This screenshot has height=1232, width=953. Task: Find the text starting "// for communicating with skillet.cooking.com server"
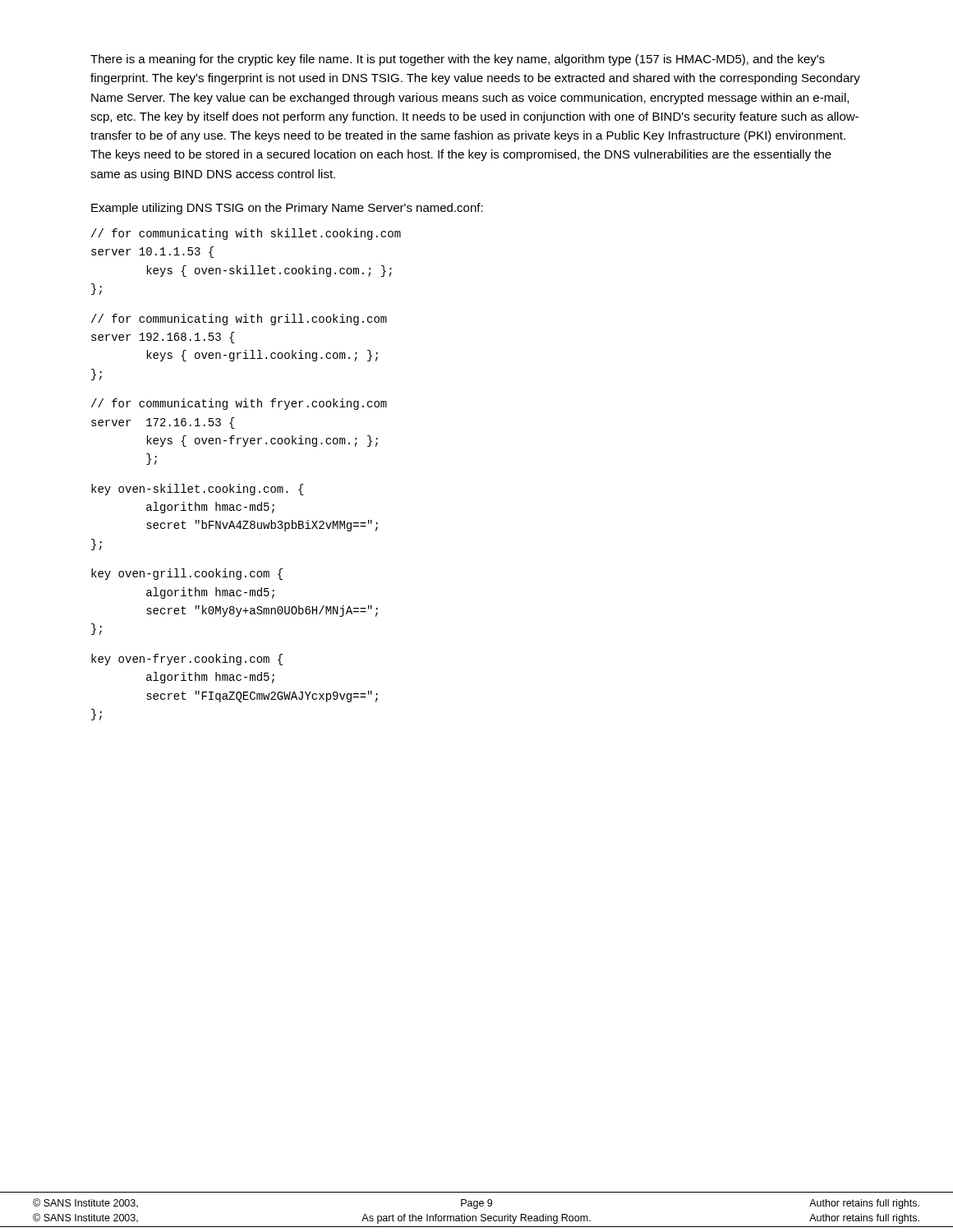(x=246, y=262)
